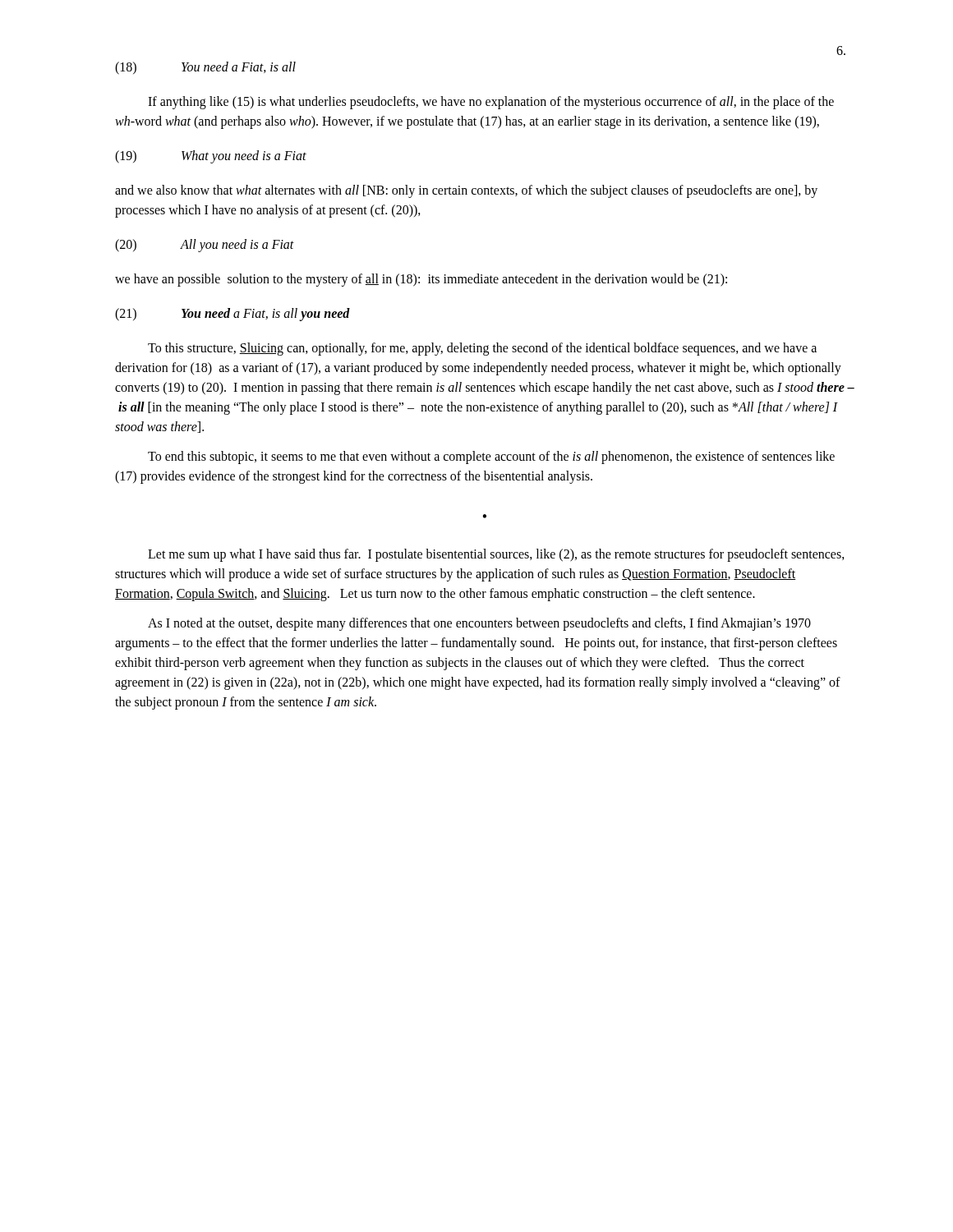Locate the block of text that opens with "(20) All you need is"
Screen dimensions: 1232x953
tap(204, 245)
